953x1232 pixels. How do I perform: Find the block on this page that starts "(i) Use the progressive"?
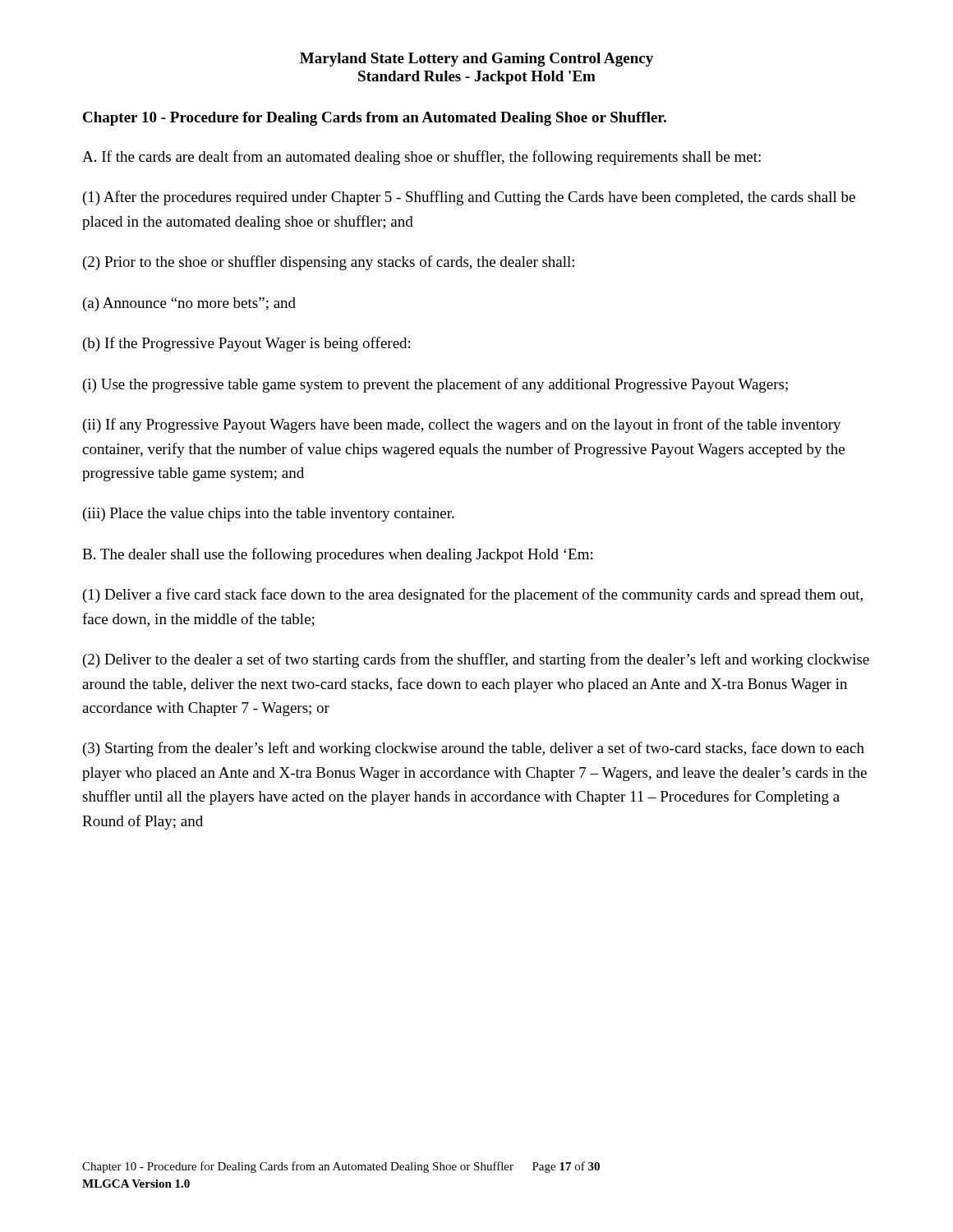[476, 384]
